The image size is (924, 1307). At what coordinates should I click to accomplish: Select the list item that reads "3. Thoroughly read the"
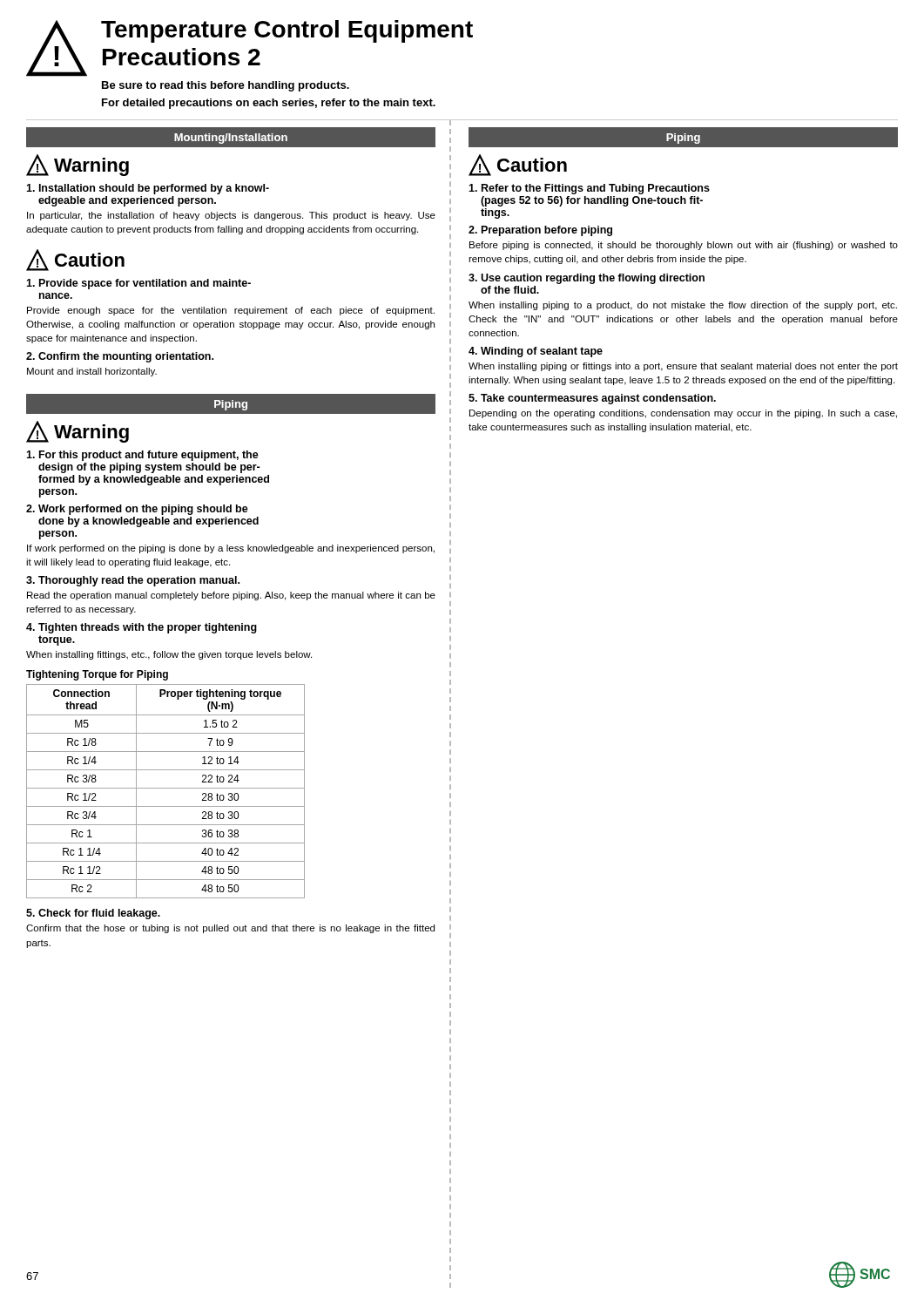coord(231,595)
